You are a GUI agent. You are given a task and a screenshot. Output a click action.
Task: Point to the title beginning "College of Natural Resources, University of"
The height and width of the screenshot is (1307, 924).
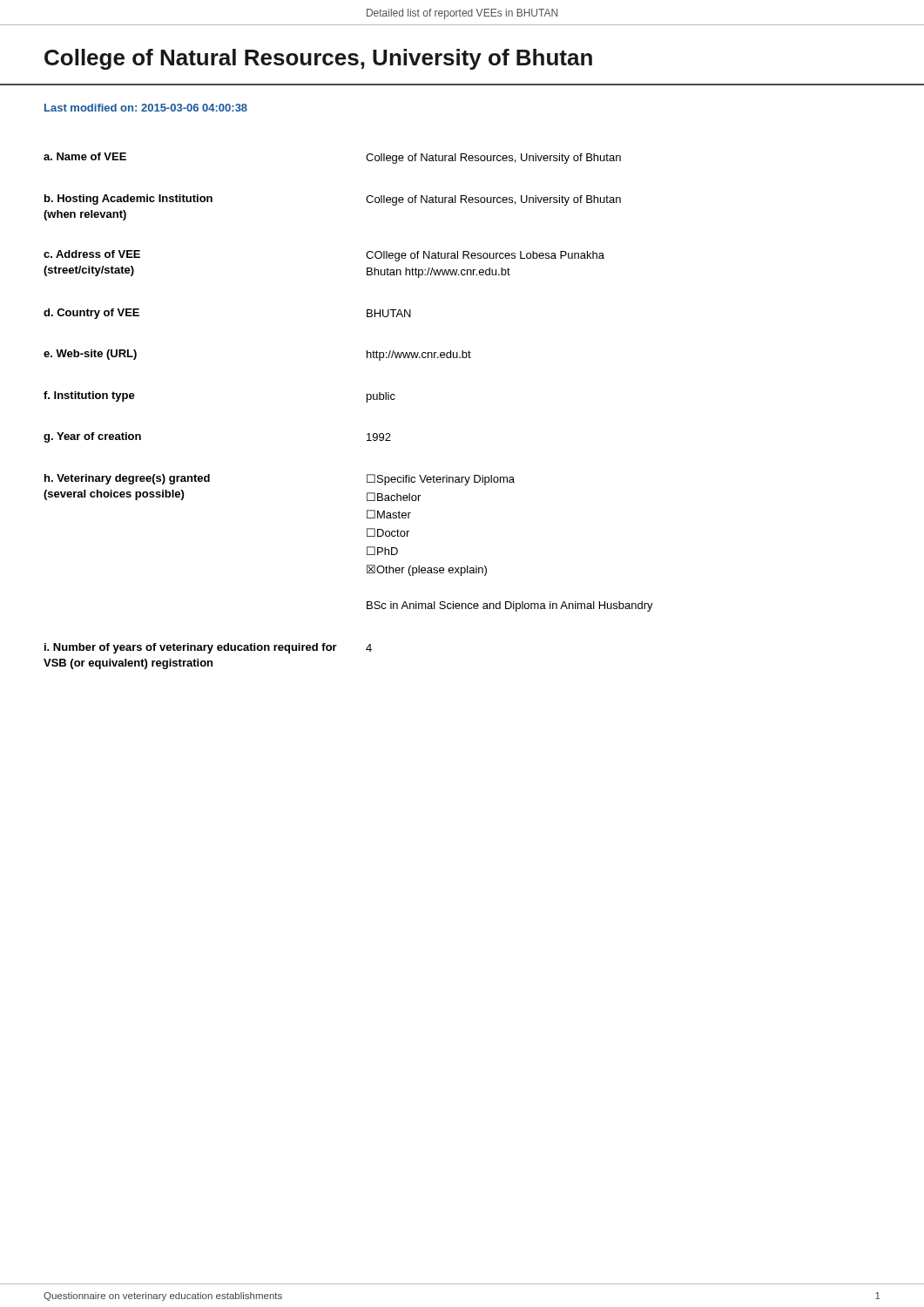(x=462, y=58)
